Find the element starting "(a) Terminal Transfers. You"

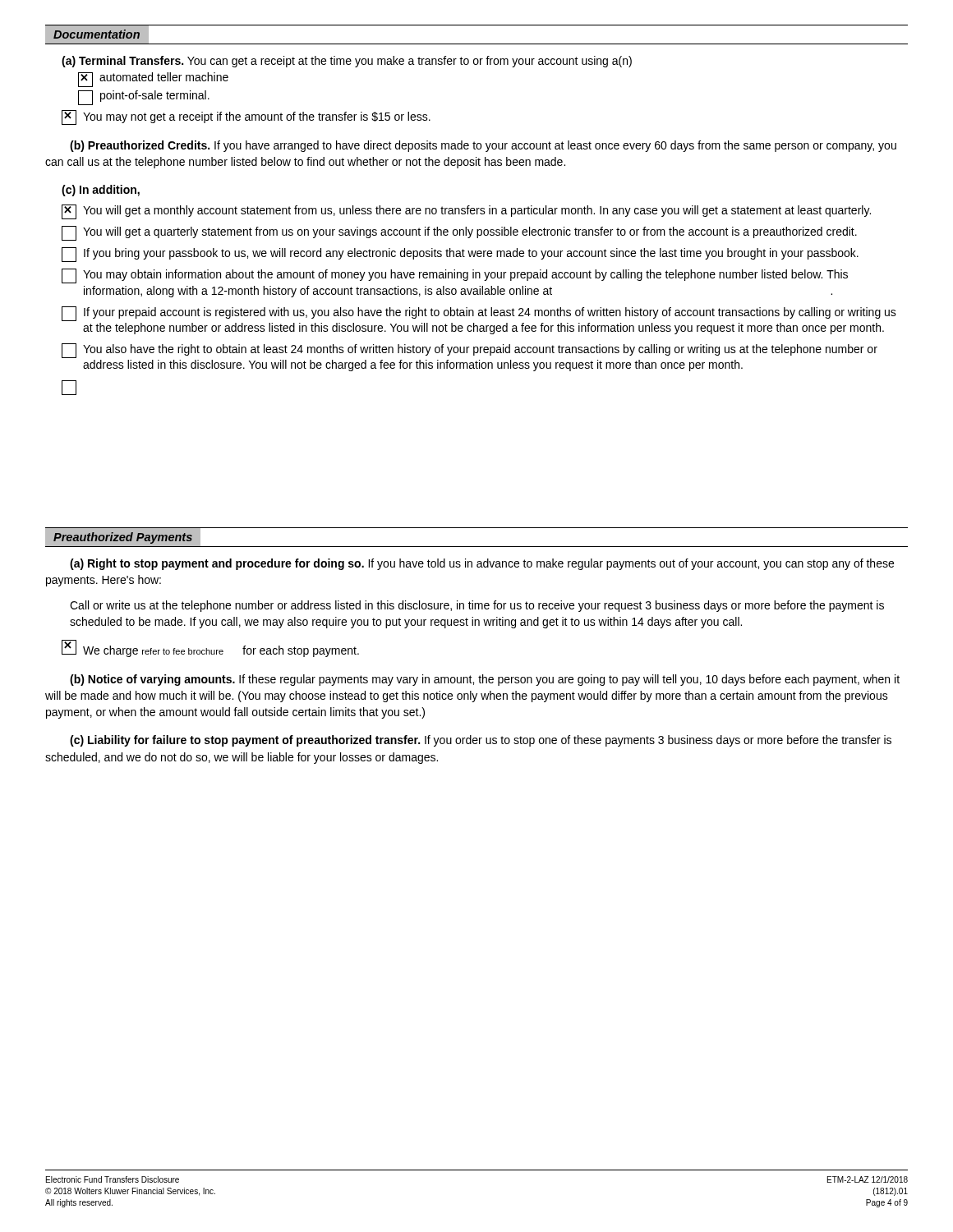click(x=347, y=62)
